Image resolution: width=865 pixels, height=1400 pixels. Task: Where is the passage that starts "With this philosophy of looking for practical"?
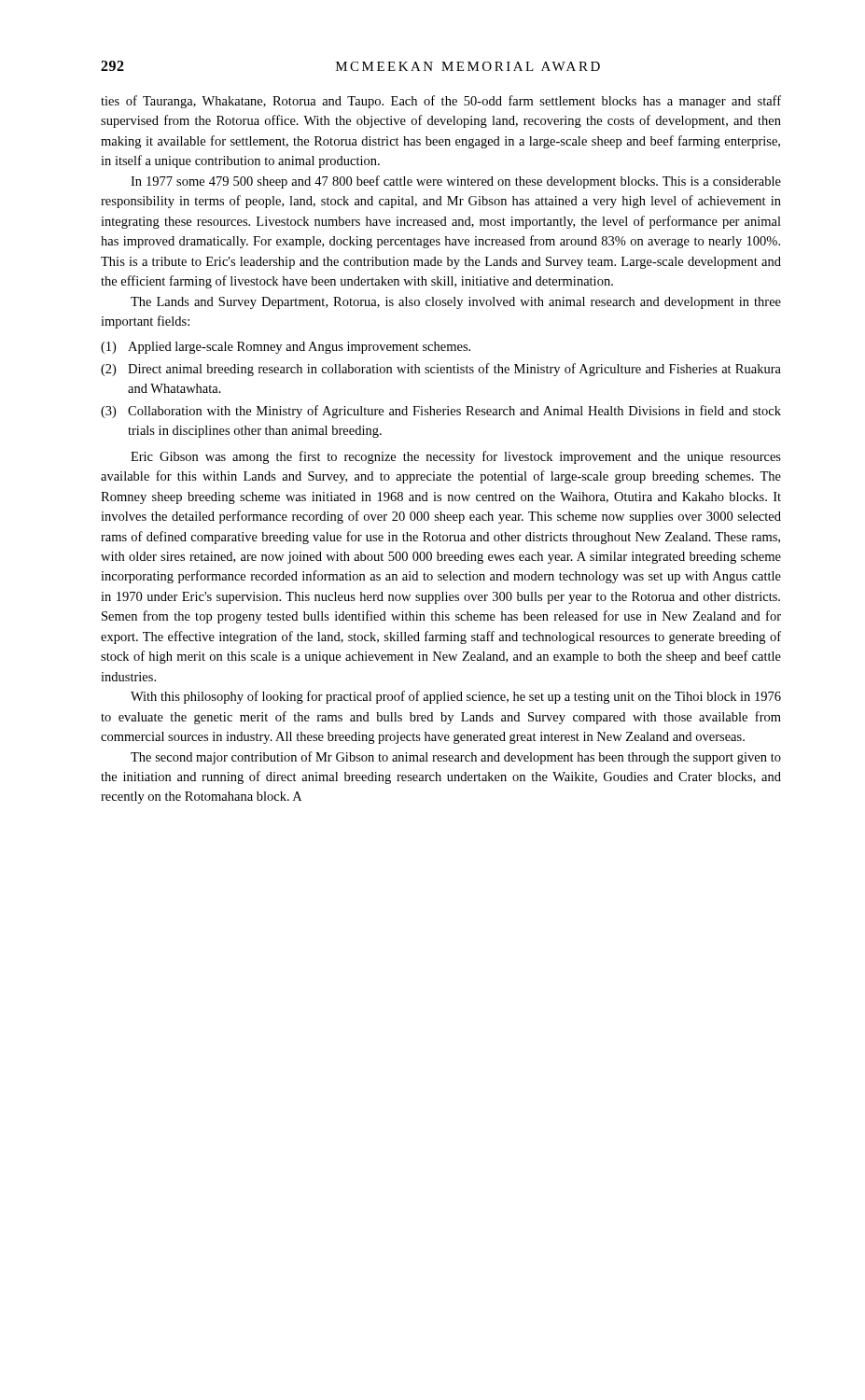point(441,717)
